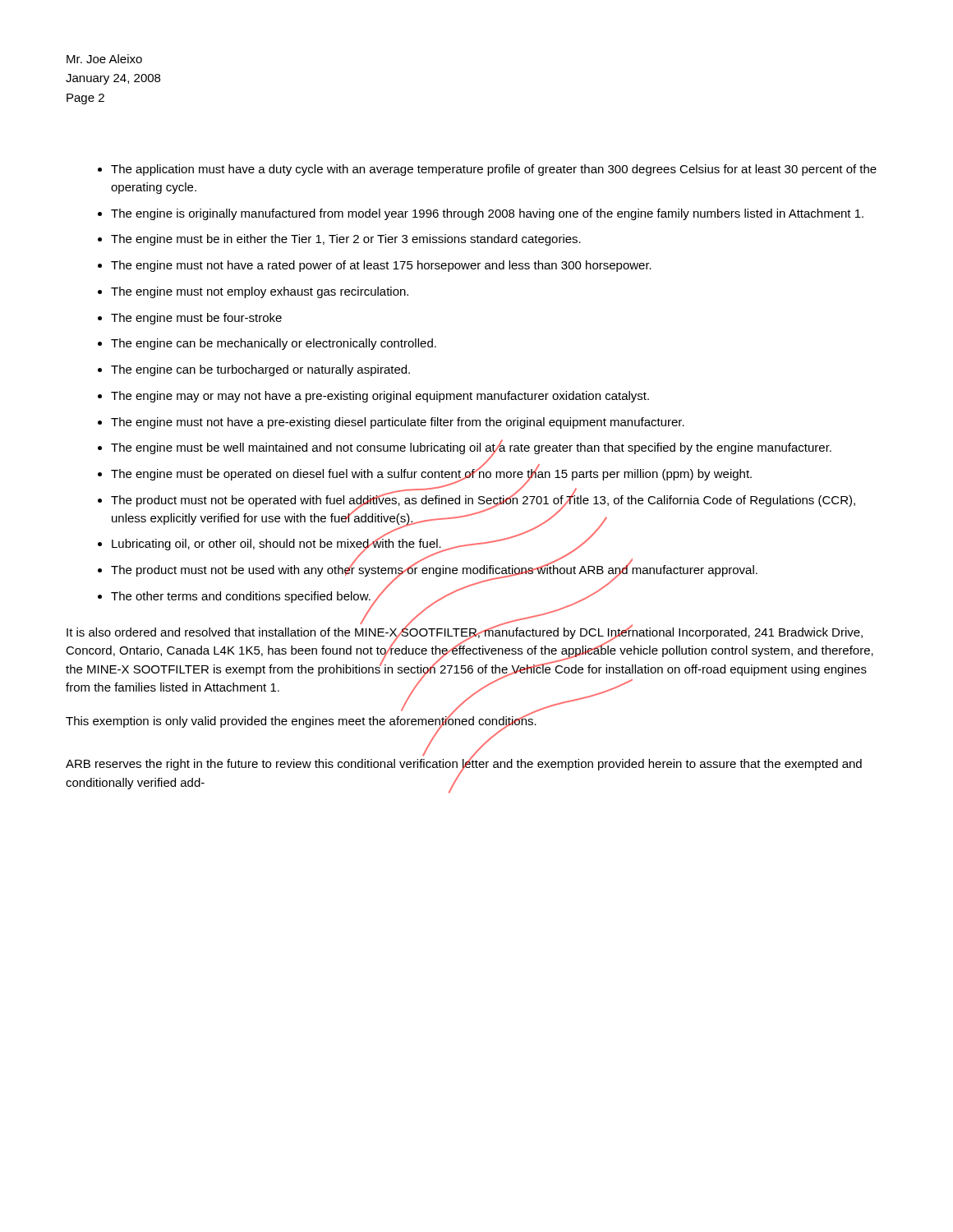Select the text block starting "The engine must be well maintained and"
953x1232 pixels.
[x=472, y=447]
